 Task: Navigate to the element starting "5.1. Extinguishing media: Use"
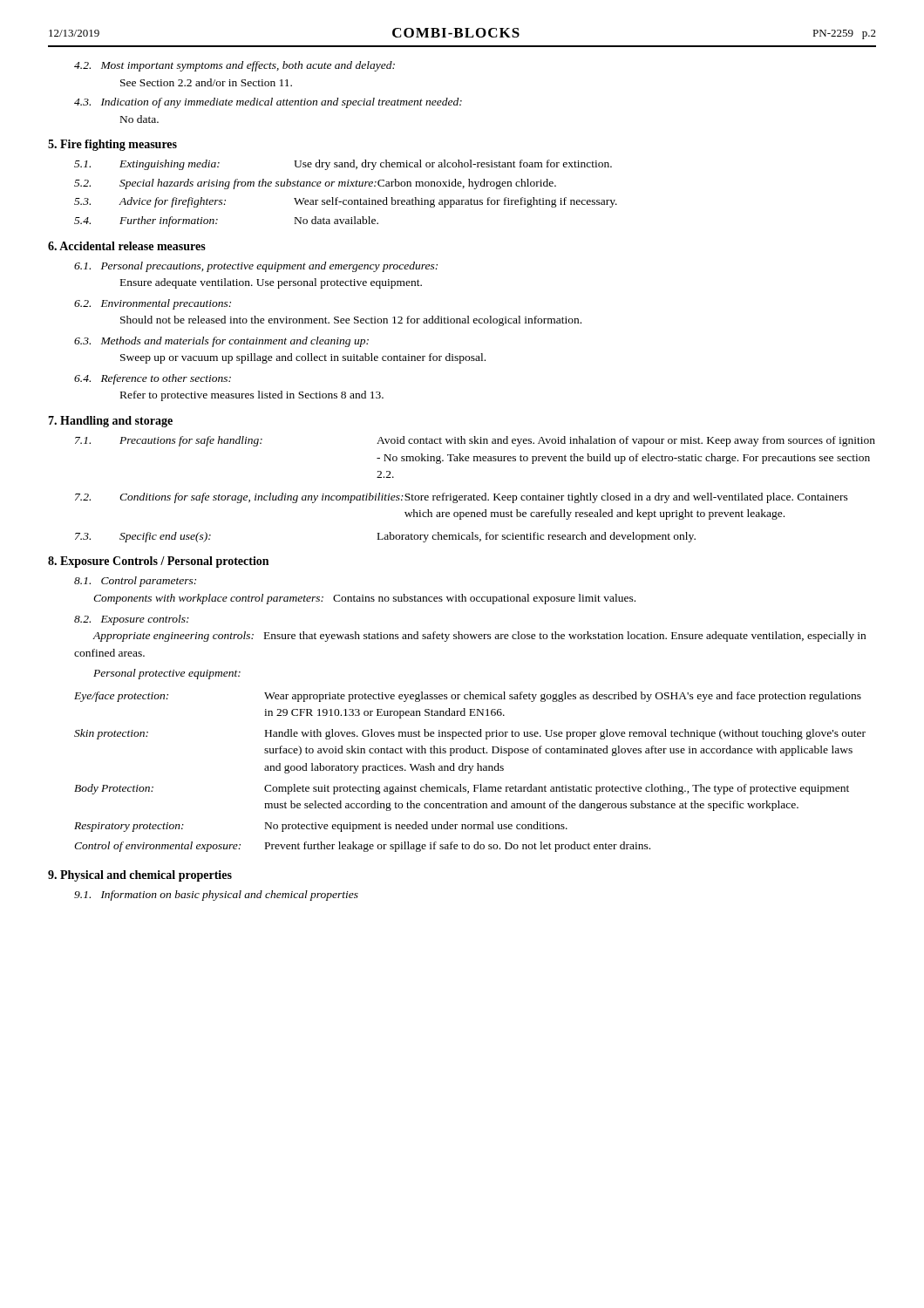coord(462,164)
